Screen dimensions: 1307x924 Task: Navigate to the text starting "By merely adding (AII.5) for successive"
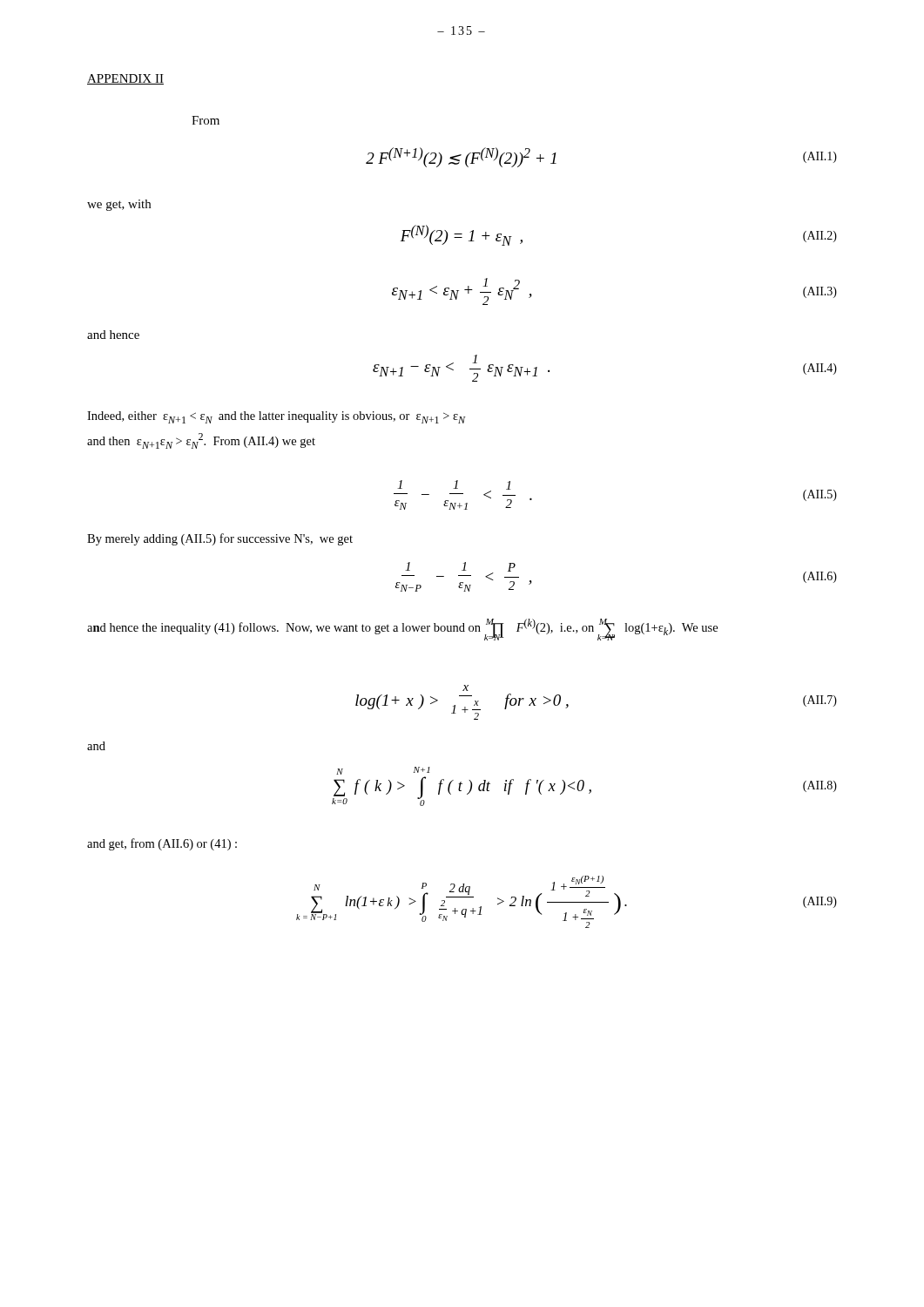point(220,538)
